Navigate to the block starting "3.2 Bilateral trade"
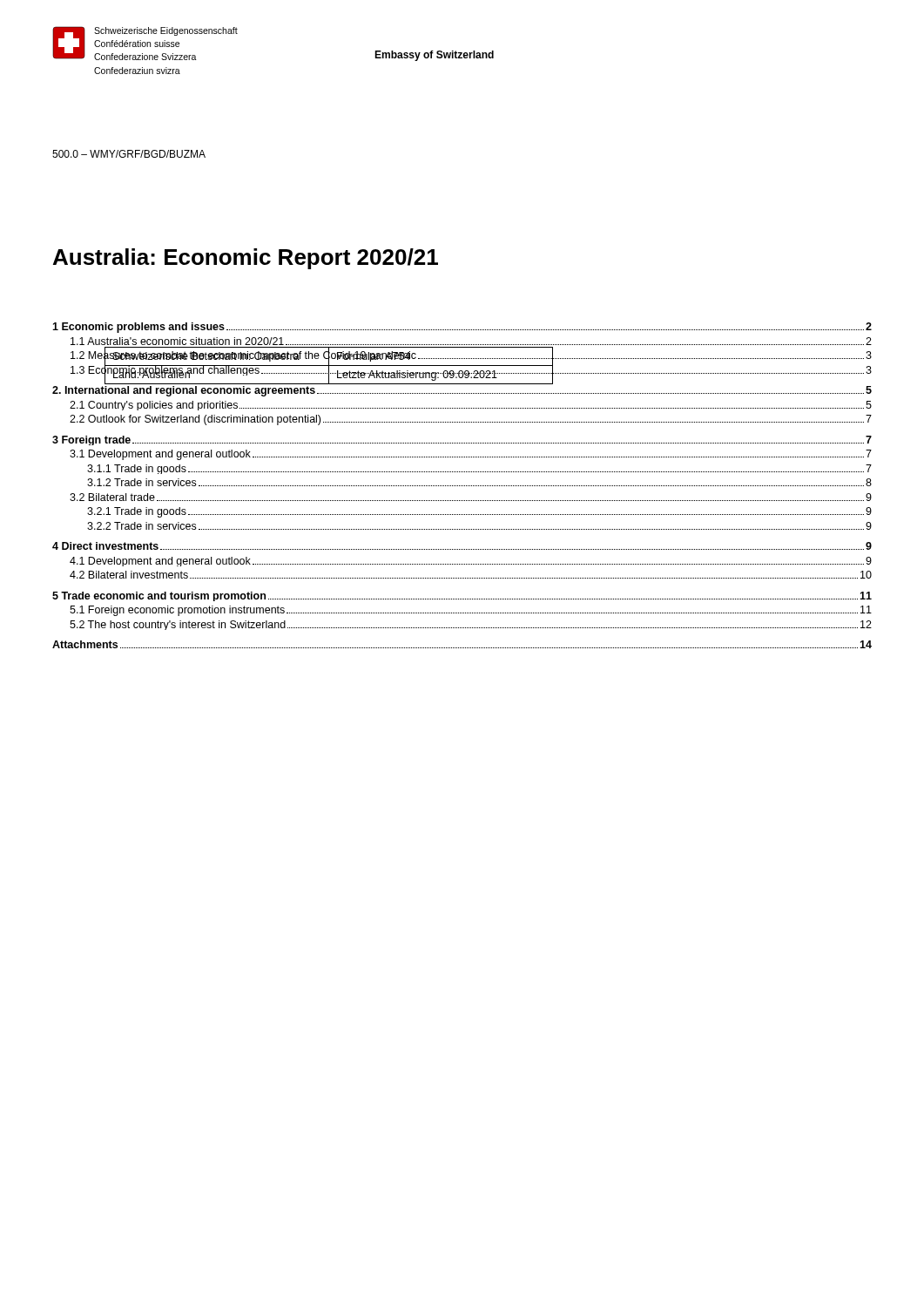Viewport: 924px width, 1307px height. pyautogui.click(x=471, y=496)
